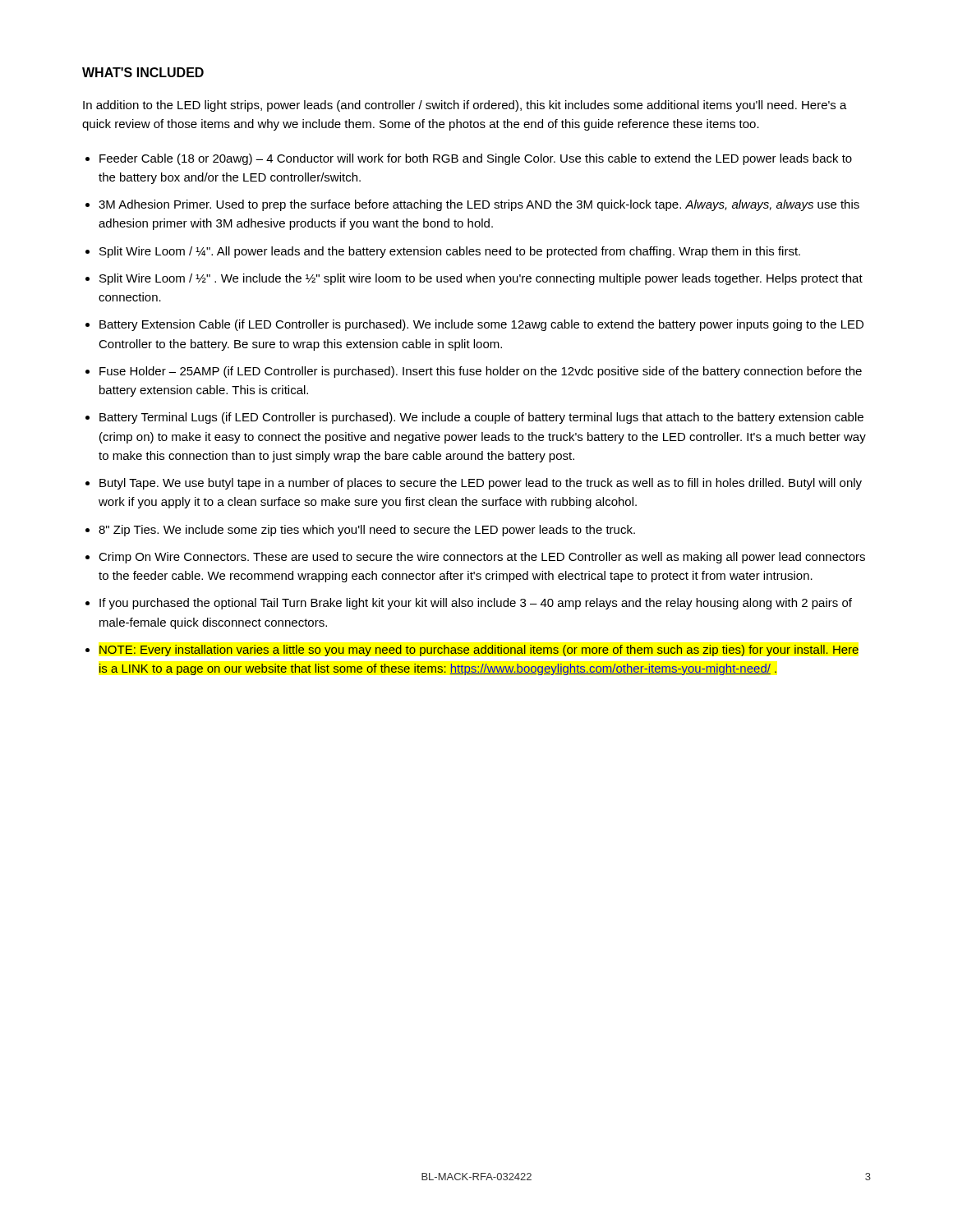Find the list item containing "8" Zip Ties. We include"

(367, 529)
